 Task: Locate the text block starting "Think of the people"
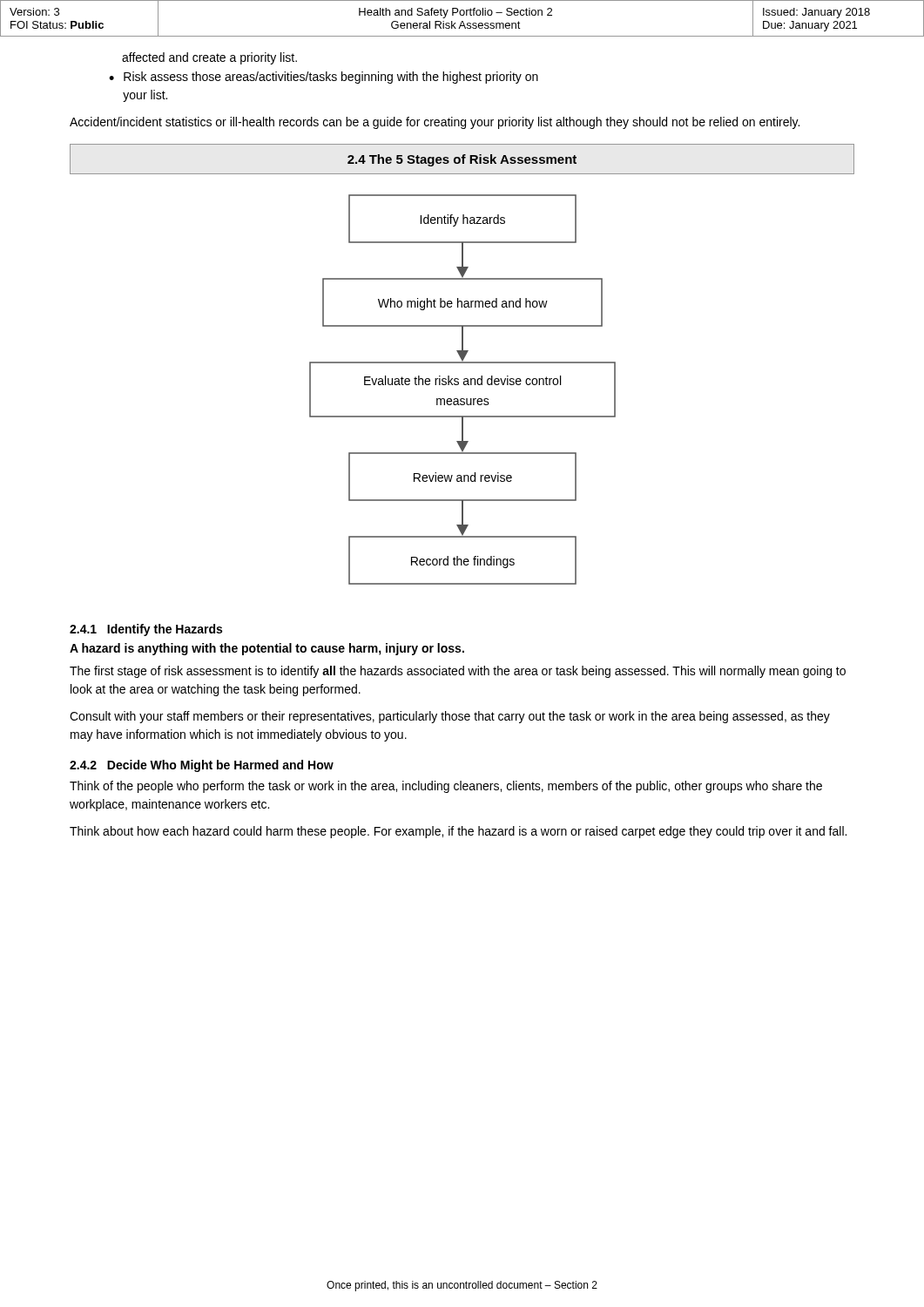pos(446,795)
